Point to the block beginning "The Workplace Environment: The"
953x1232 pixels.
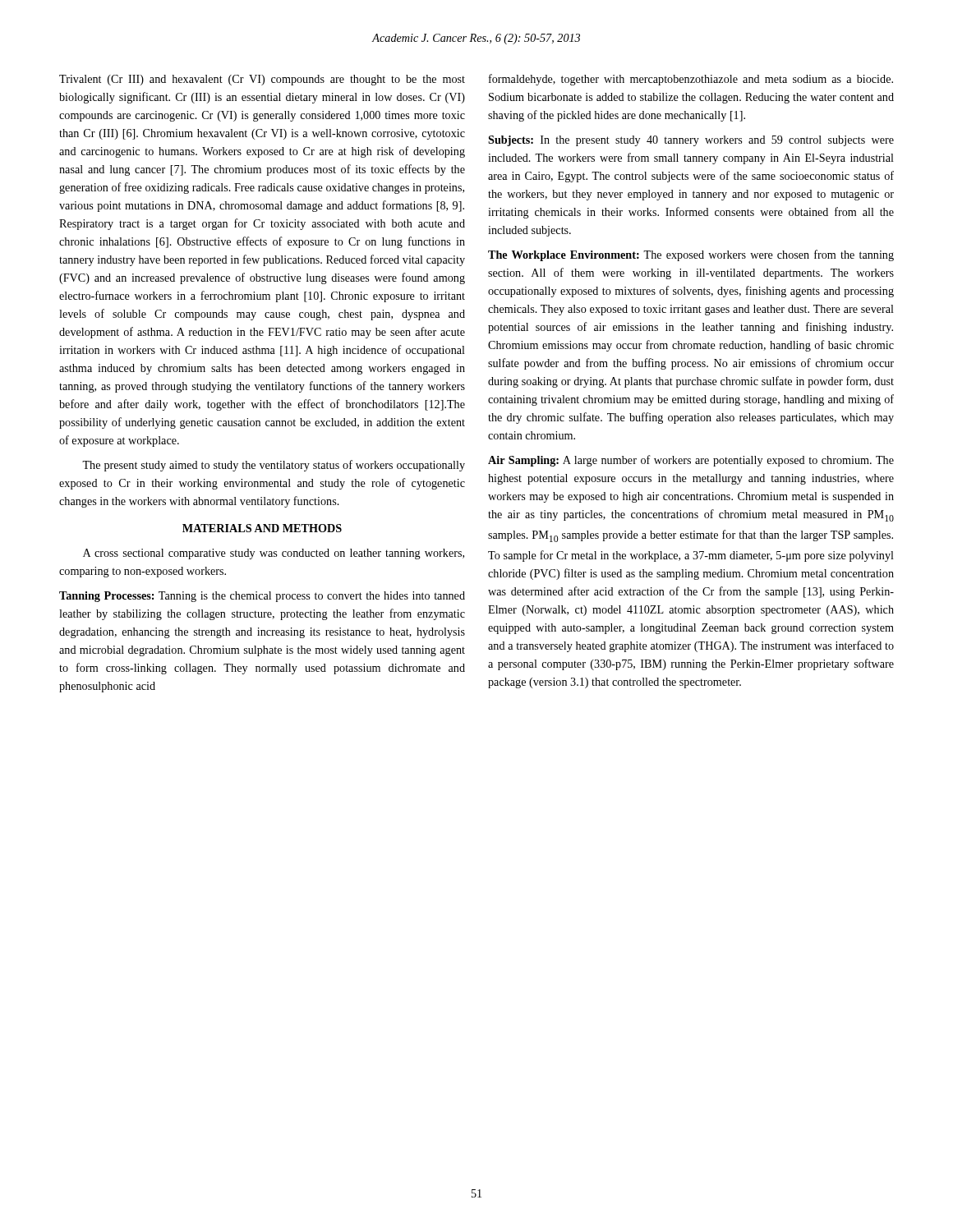click(691, 345)
